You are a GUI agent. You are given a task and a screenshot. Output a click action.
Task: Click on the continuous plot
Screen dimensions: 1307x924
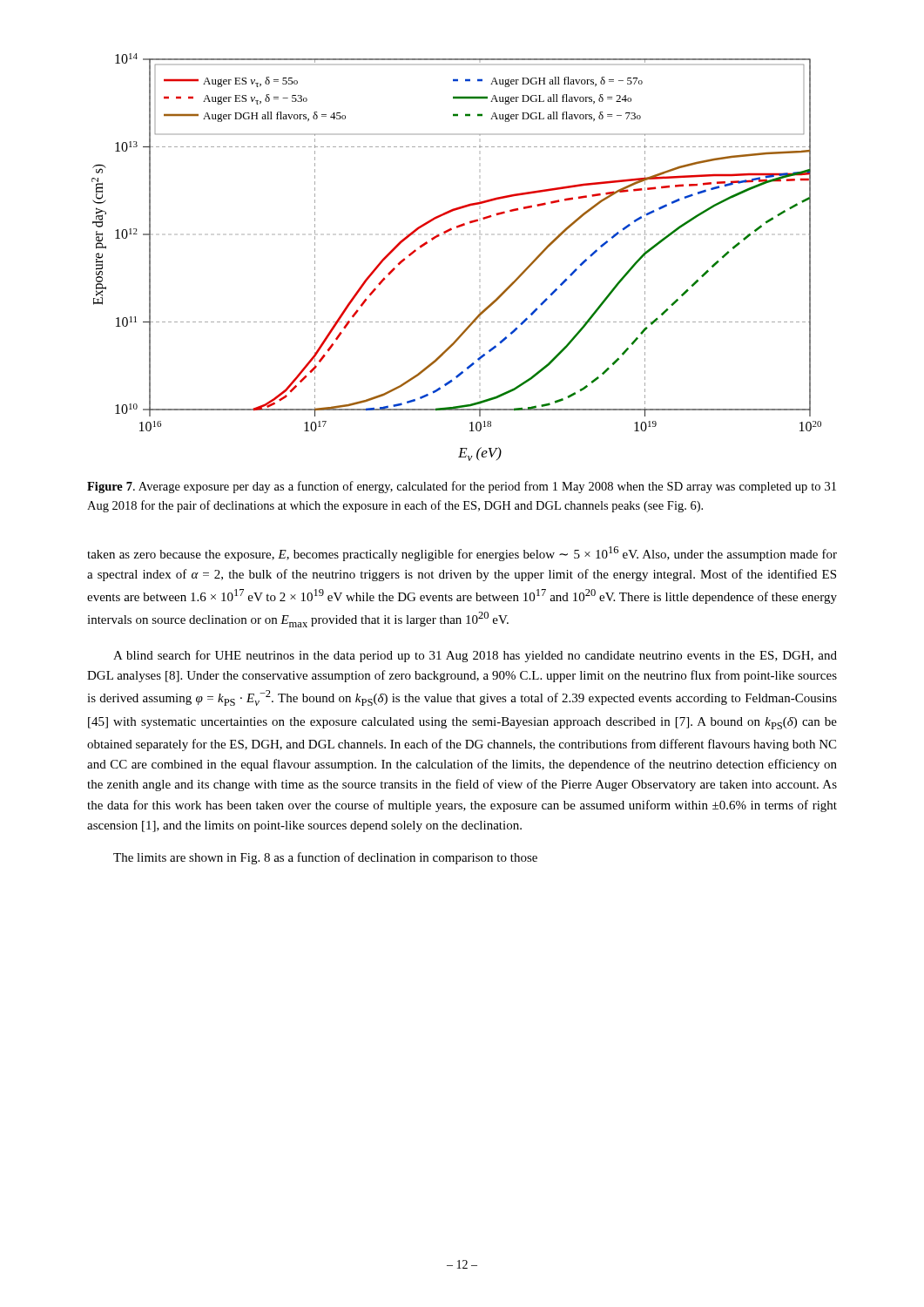(x=462, y=257)
